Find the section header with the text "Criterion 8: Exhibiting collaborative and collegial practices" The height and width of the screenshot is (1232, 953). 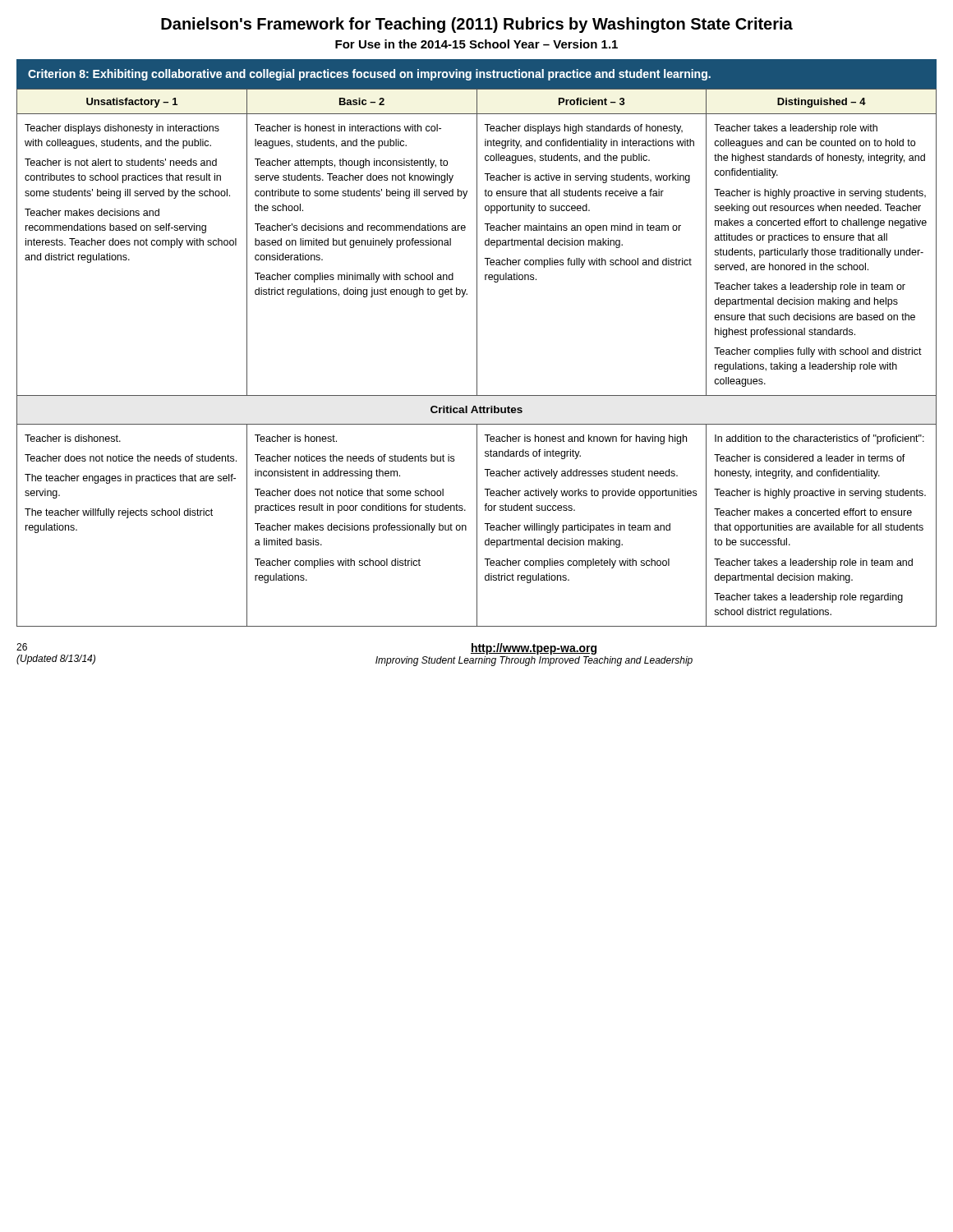(x=370, y=74)
